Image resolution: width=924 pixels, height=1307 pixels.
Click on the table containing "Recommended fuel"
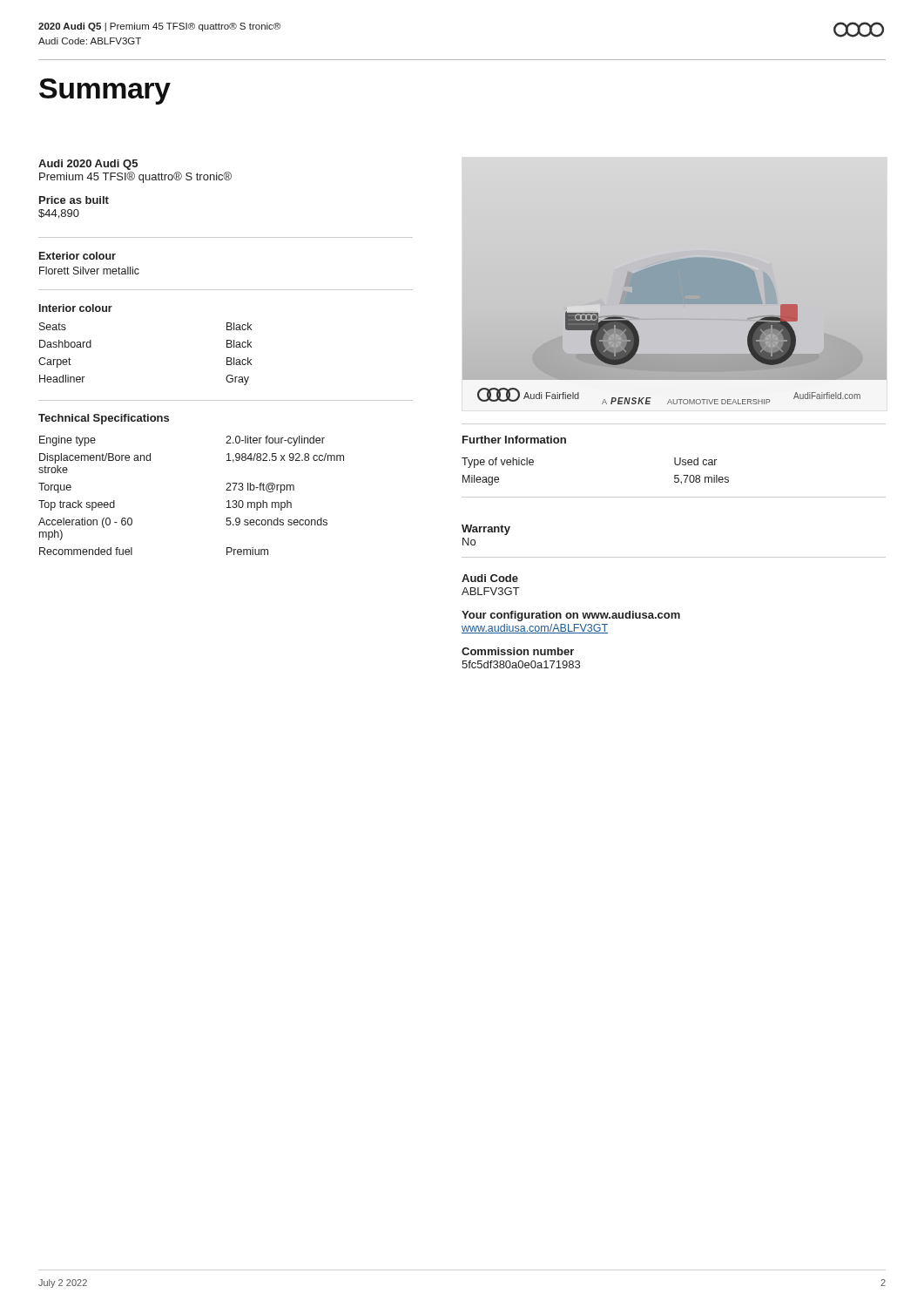coord(226,496)
